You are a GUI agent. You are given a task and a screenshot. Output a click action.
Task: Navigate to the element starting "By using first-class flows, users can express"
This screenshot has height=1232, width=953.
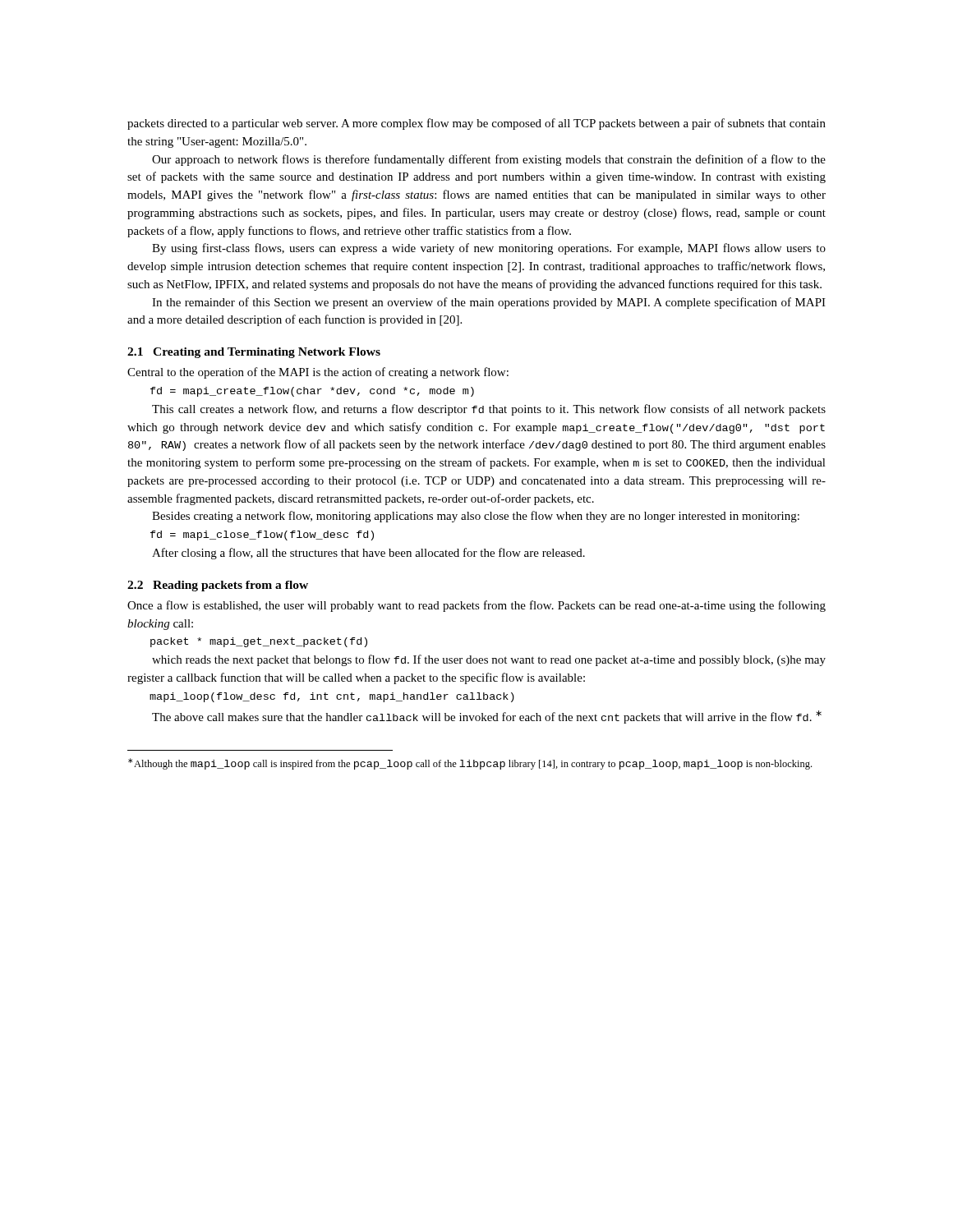pos(476,267)
